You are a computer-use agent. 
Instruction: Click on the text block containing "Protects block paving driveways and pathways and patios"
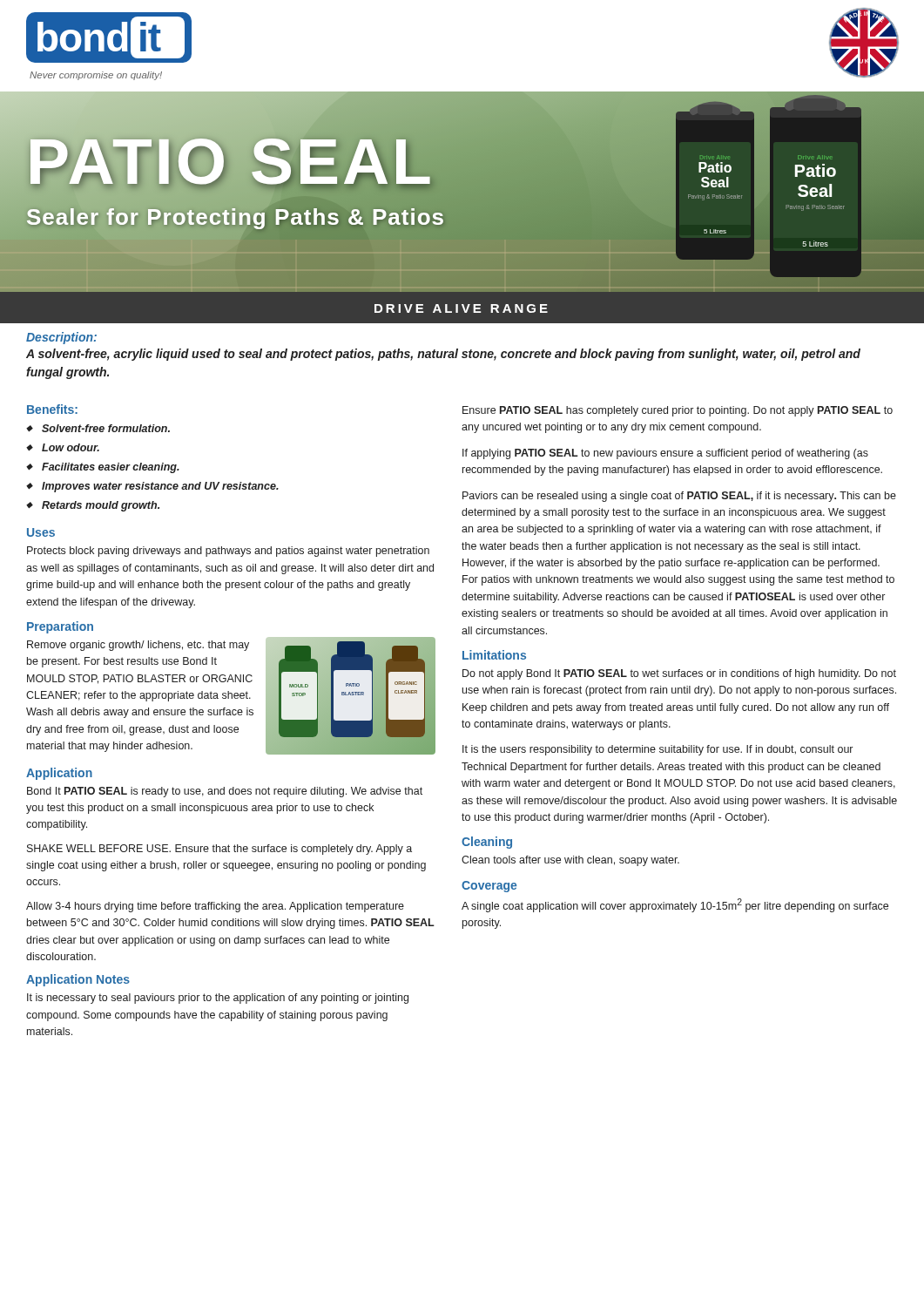click(231, 577)
